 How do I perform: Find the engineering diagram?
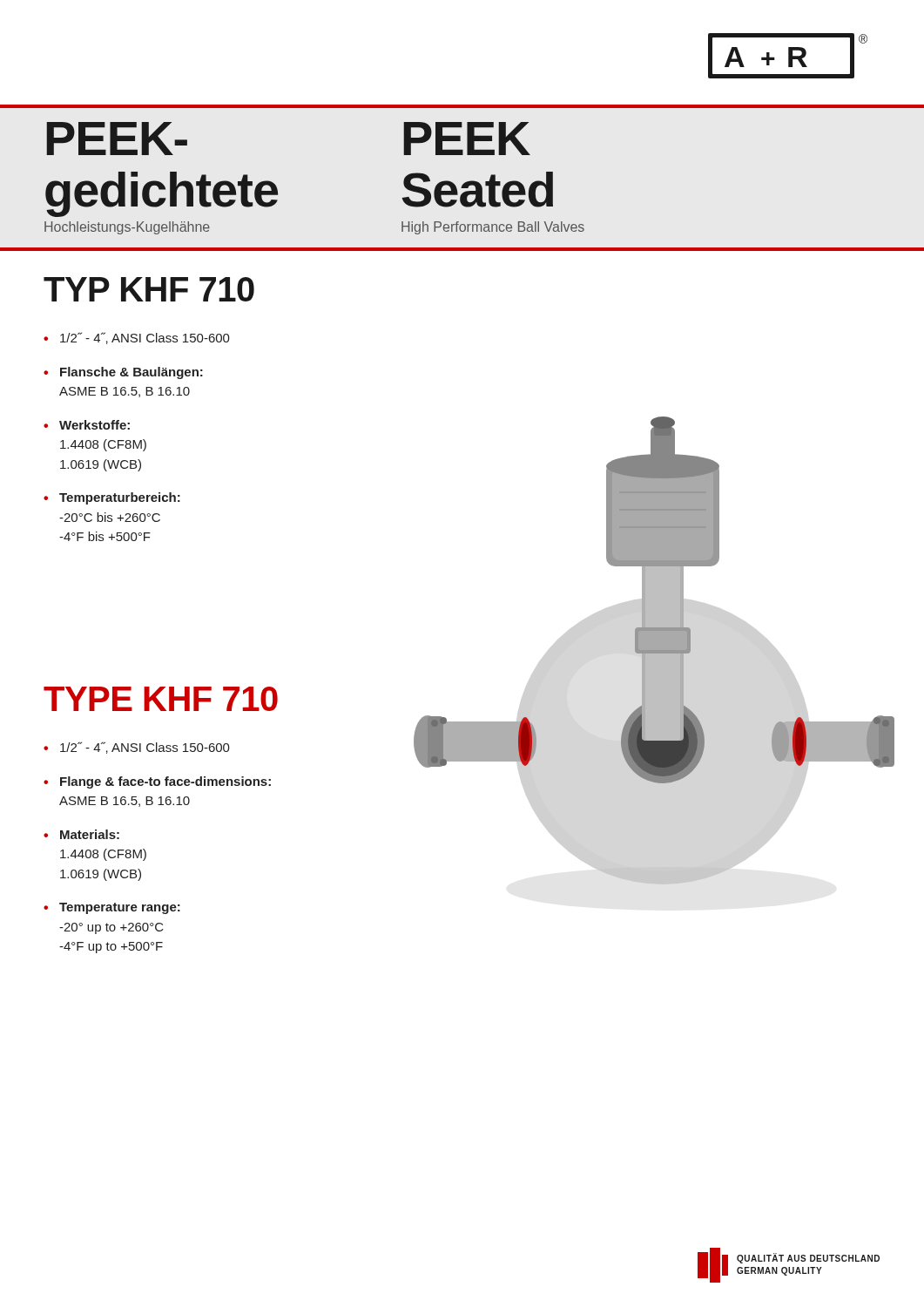point(654,671)
